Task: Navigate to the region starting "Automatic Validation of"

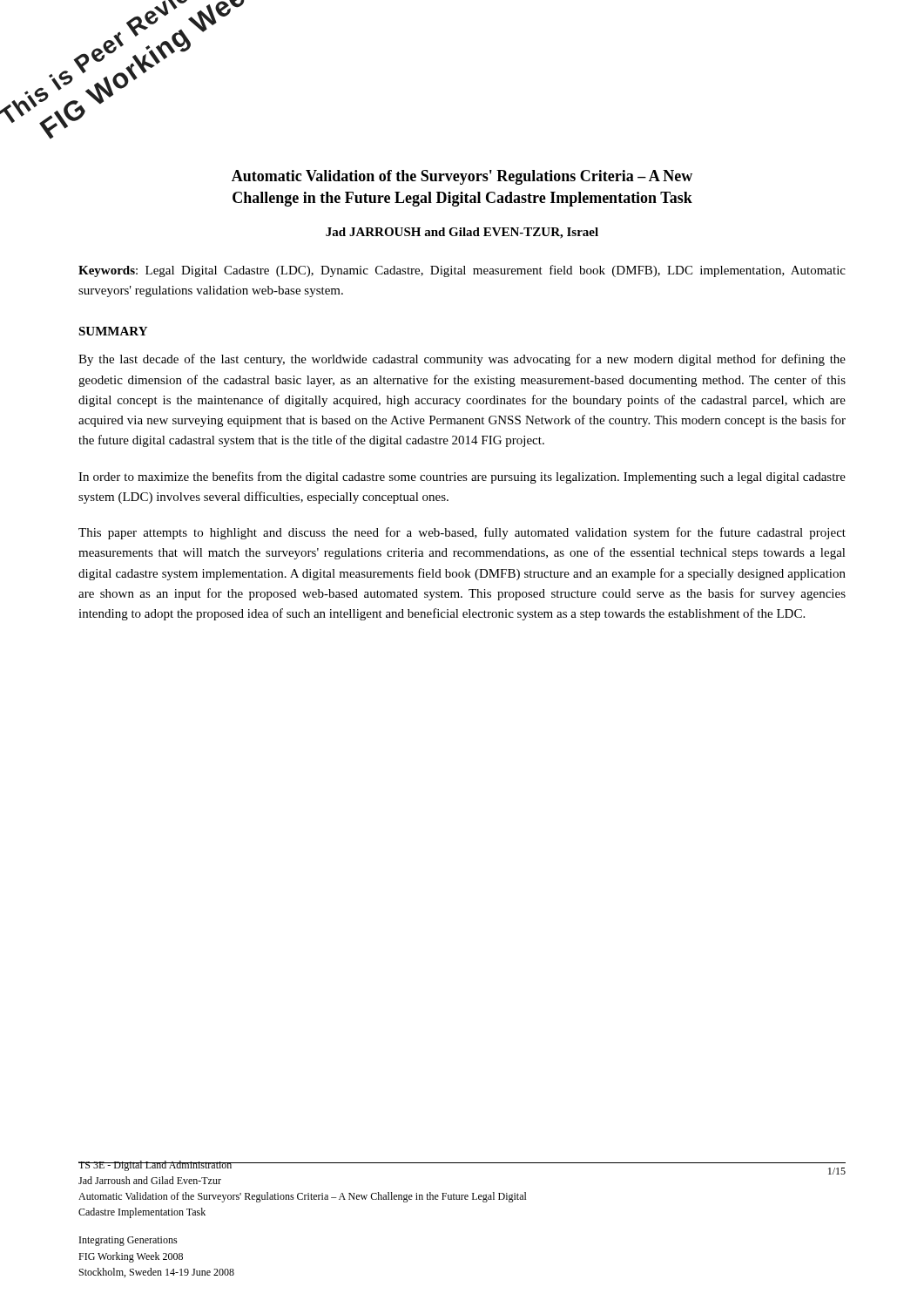Action: coord(462,187)
